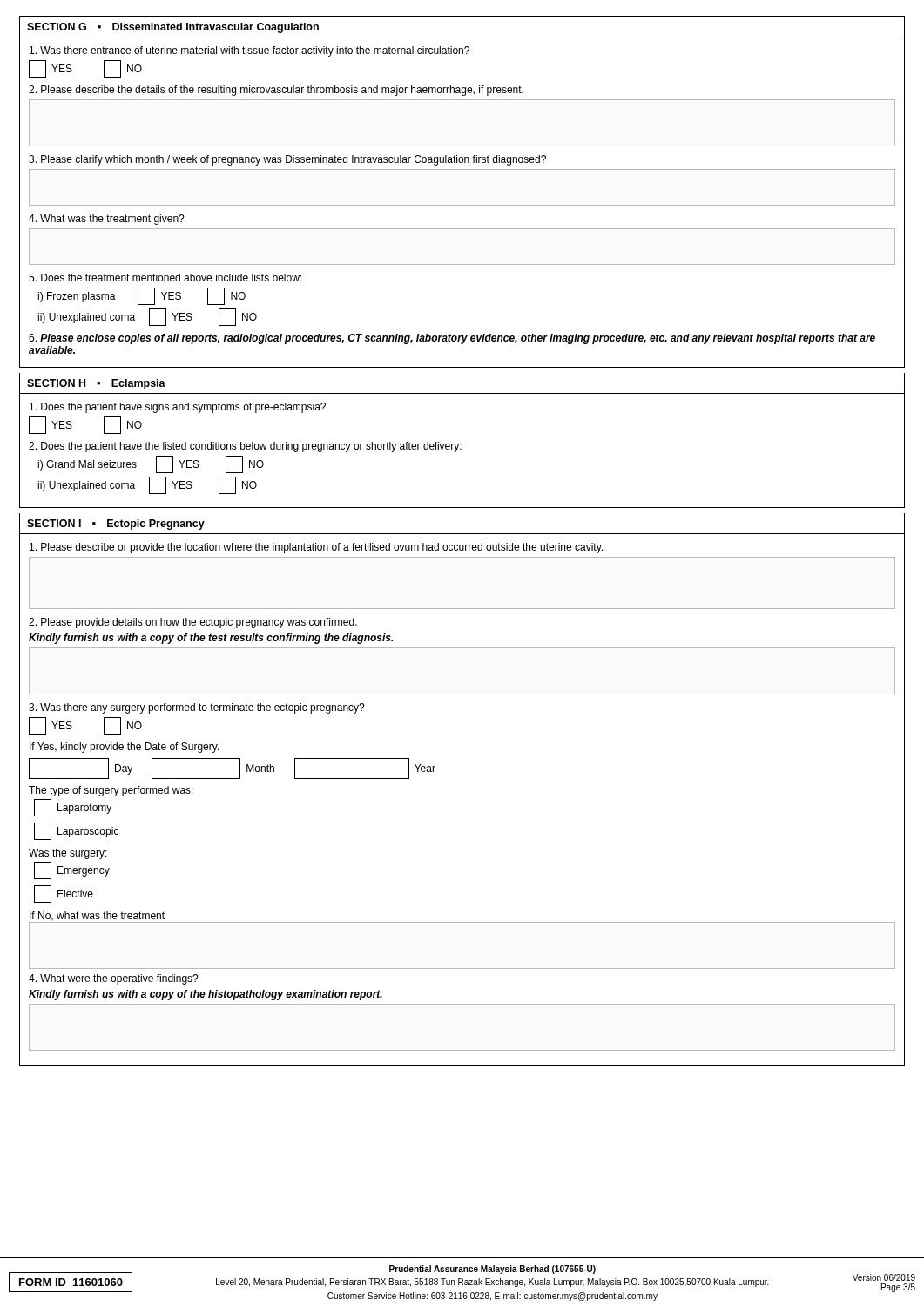Screen dimensions: 1307x924
Task: Select the text block containing "Does the treatment"
Action: coord(165,278)
